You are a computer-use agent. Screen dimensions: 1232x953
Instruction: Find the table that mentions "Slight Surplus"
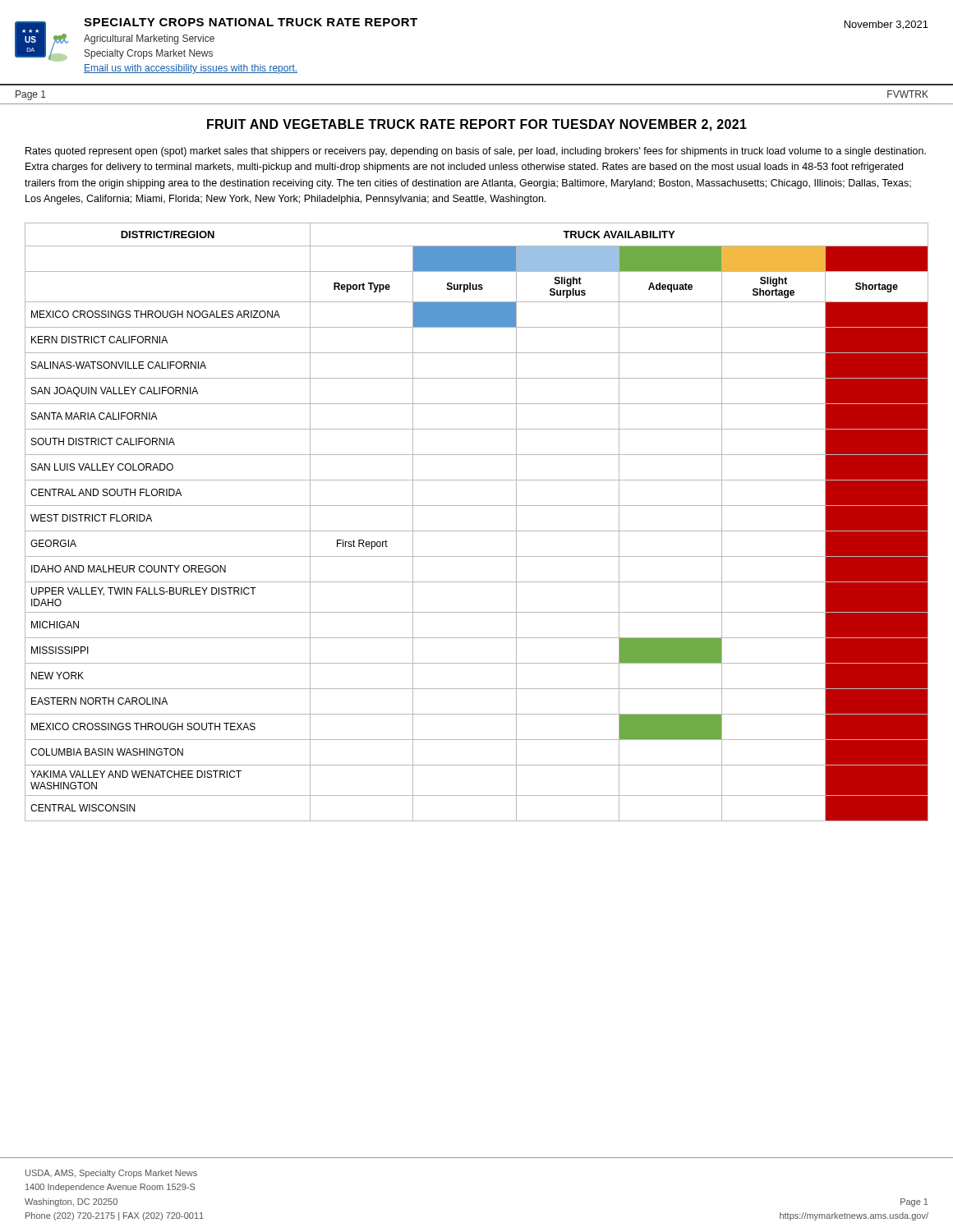tap(476, 522)
